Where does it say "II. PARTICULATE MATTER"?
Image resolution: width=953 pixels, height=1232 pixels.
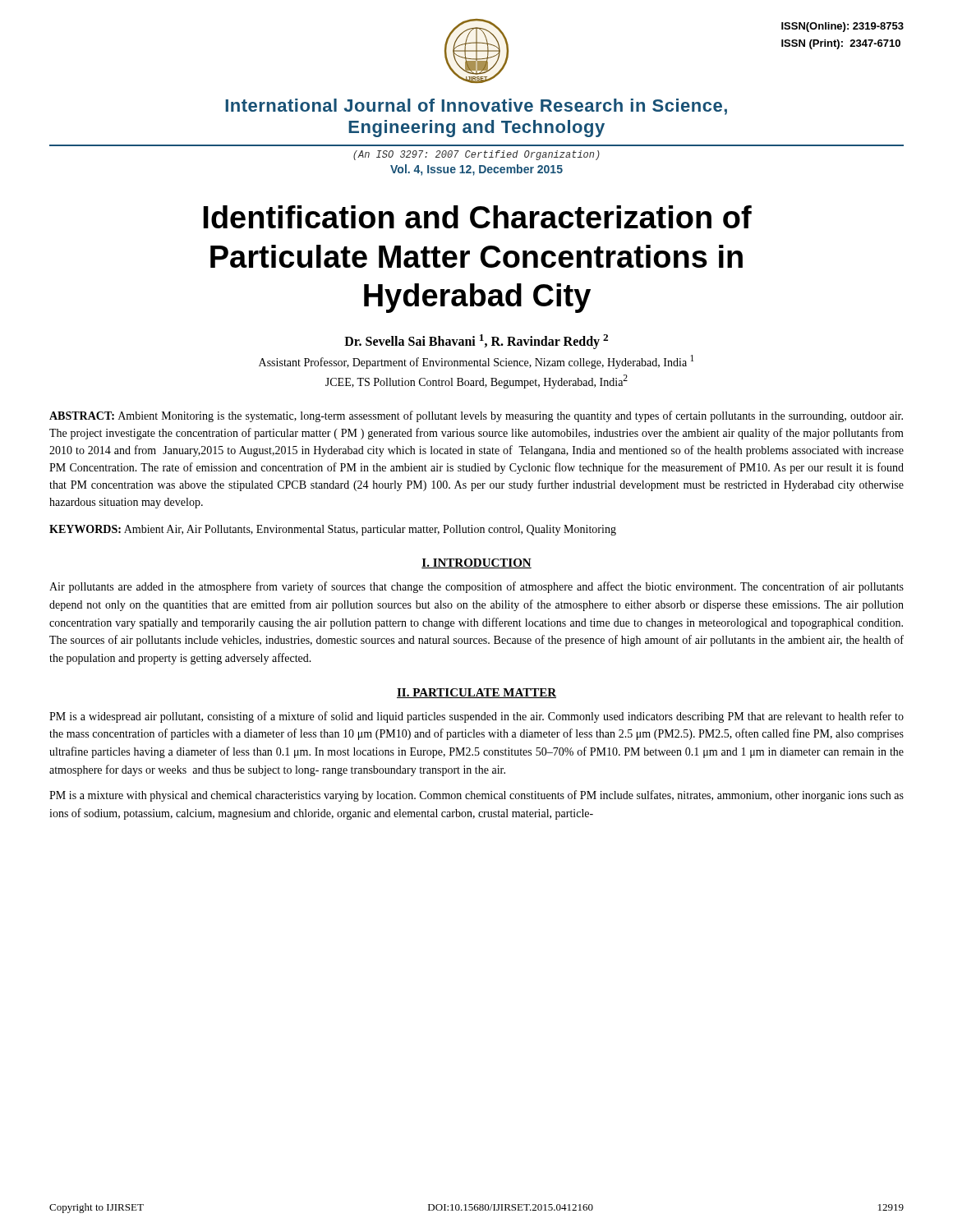tap(476, 692)
